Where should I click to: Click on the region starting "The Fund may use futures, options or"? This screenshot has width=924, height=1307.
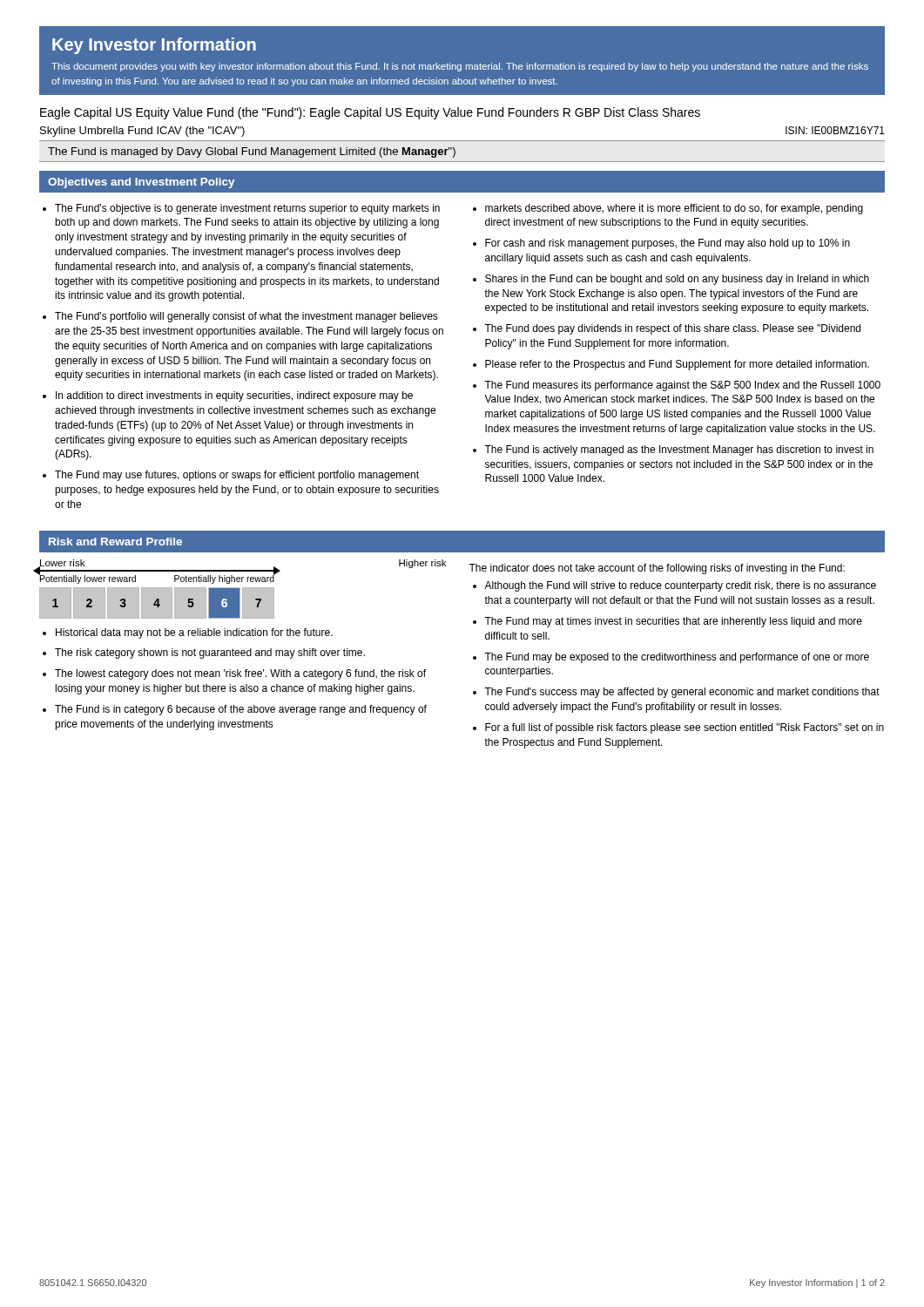(247, 490)
